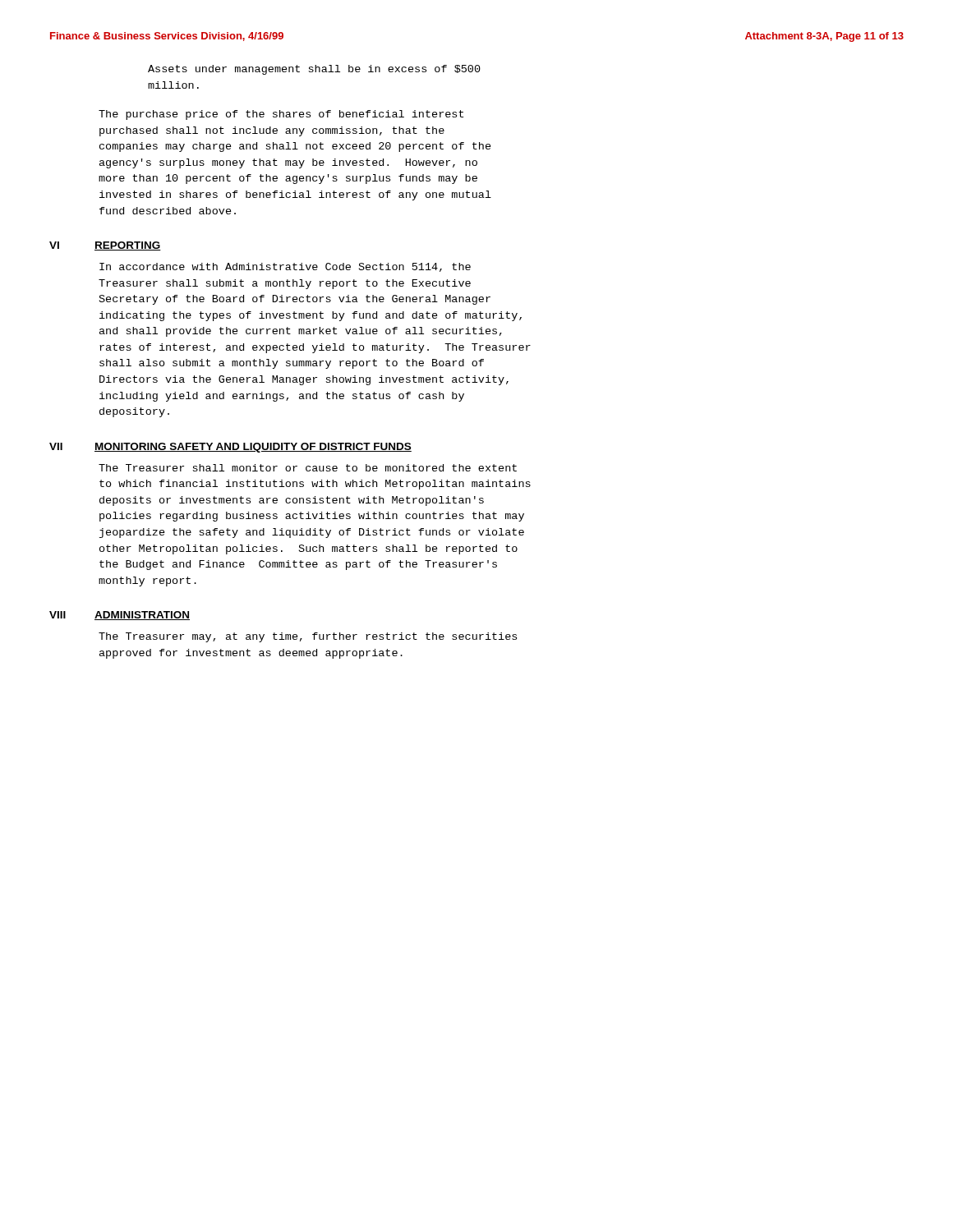Click the passage that begins "The Treasurer may, at"

coord(308,645)
